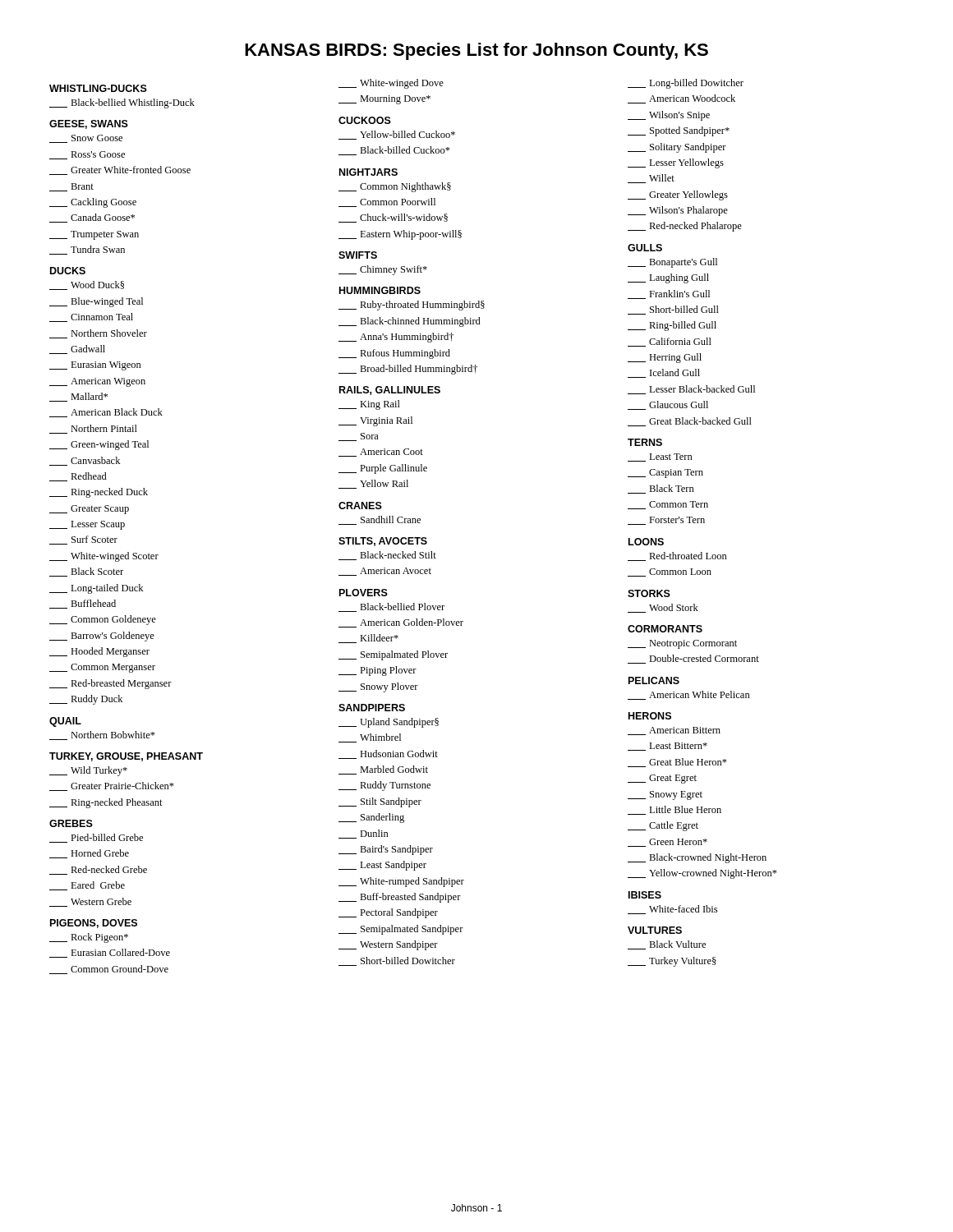Find the block starting "Short-billed Gull"

[x=673, y=310]
